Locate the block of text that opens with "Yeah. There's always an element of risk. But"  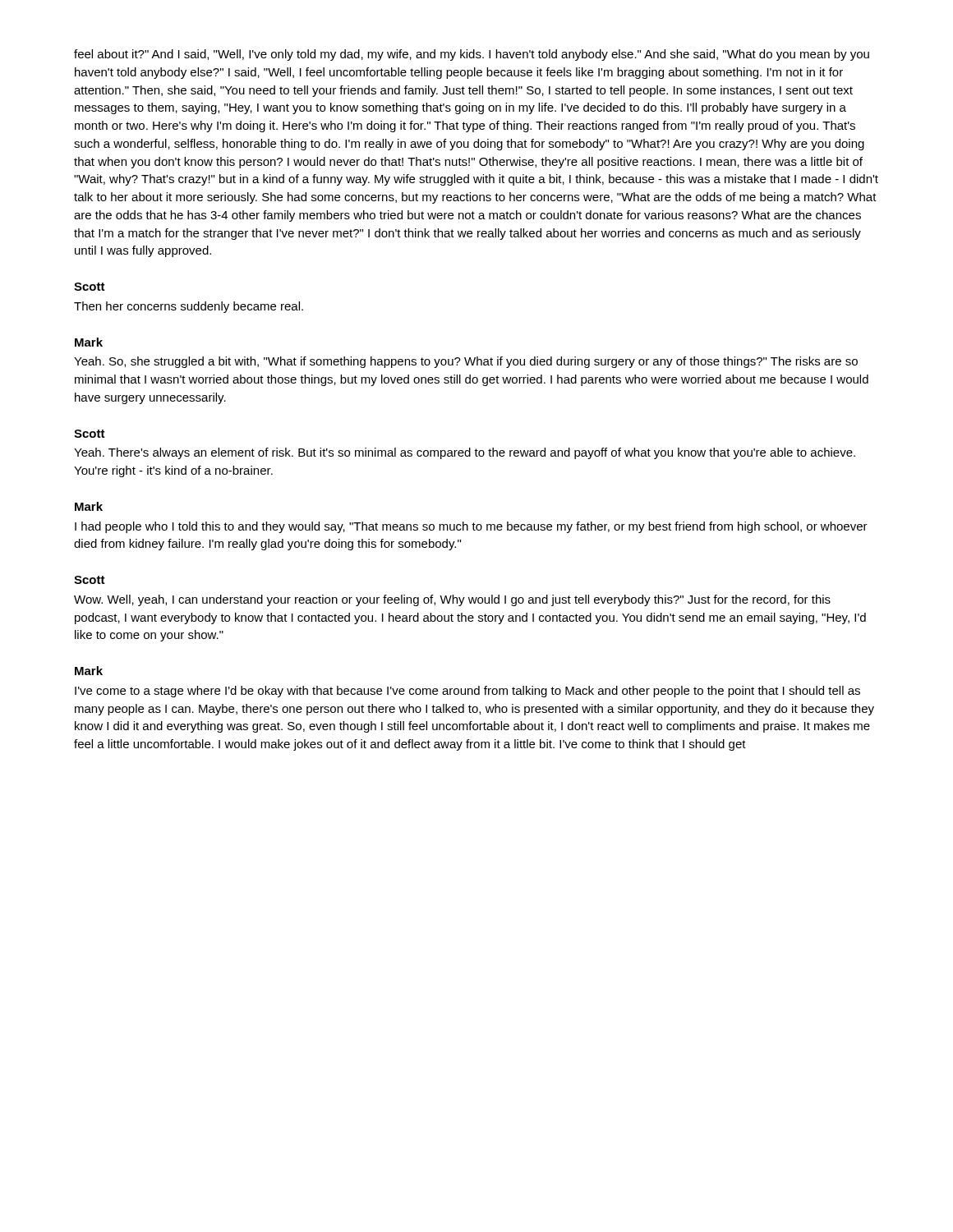pyautogui.click(x=465, y=461)
